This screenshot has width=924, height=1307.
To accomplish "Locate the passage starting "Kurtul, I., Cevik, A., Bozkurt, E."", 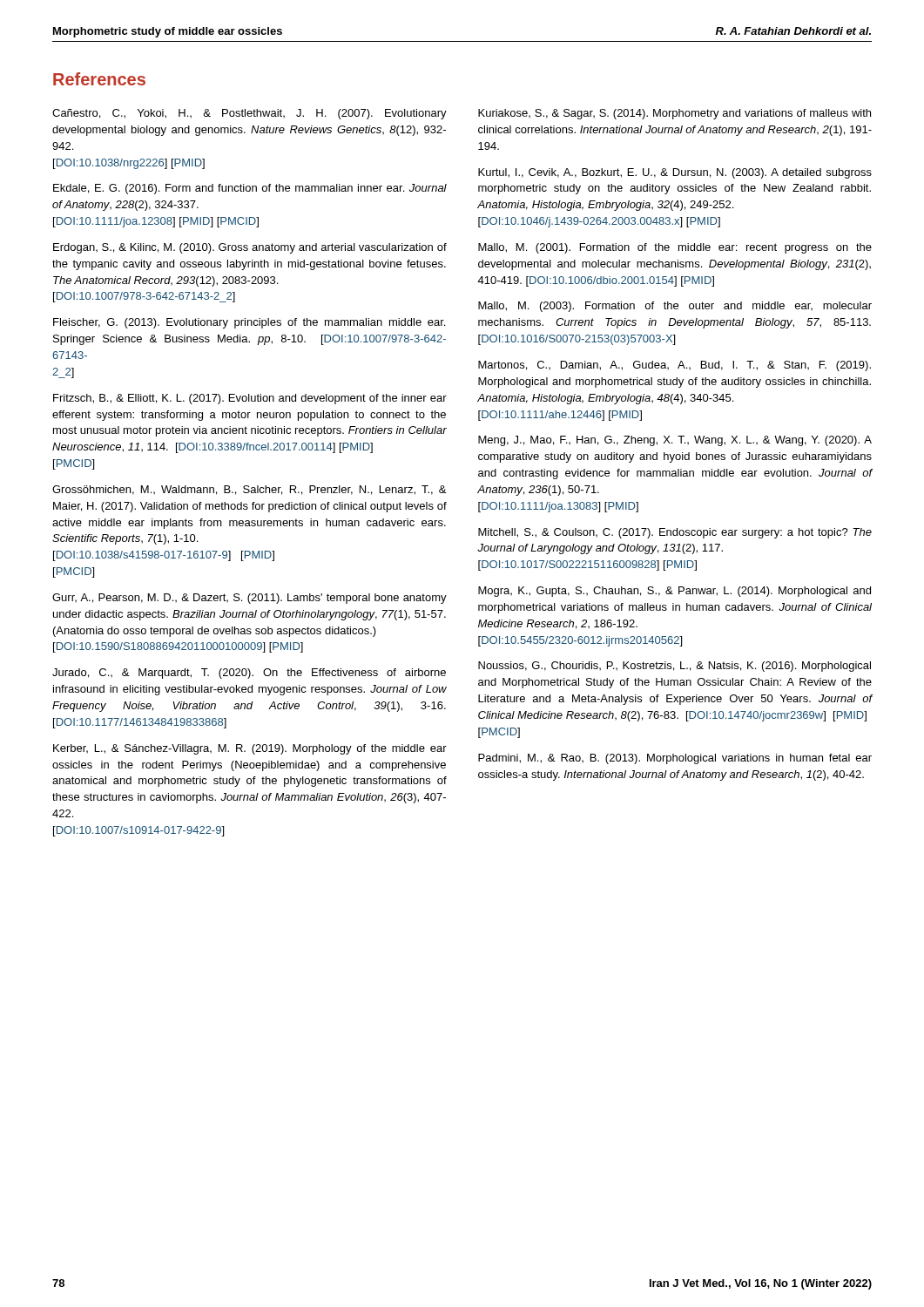I will coord(675,196).
